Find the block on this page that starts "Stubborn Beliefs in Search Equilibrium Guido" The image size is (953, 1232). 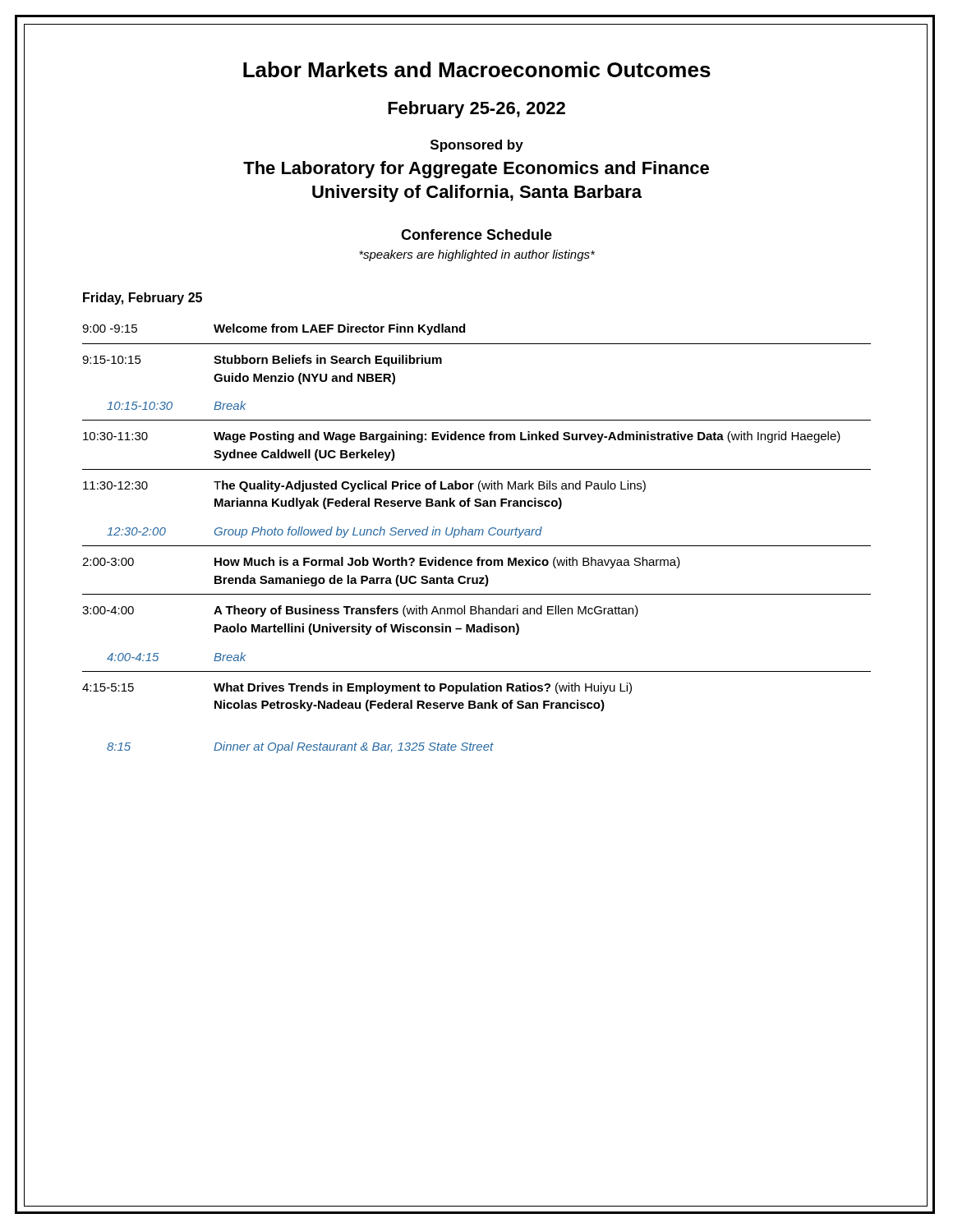[x=328, y=368]
